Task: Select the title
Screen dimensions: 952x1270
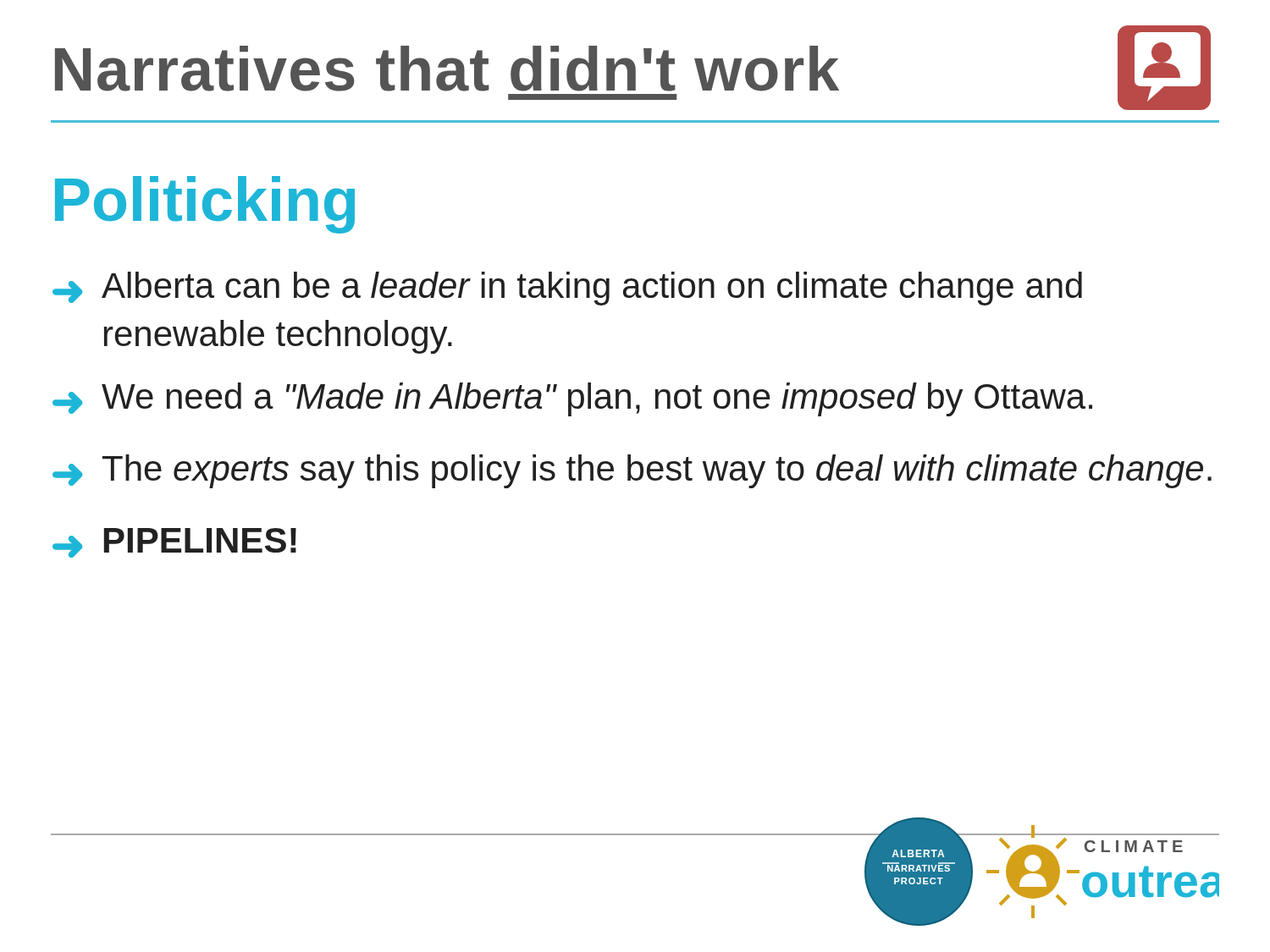Action: pyautogui.click(x=635, y=74)
